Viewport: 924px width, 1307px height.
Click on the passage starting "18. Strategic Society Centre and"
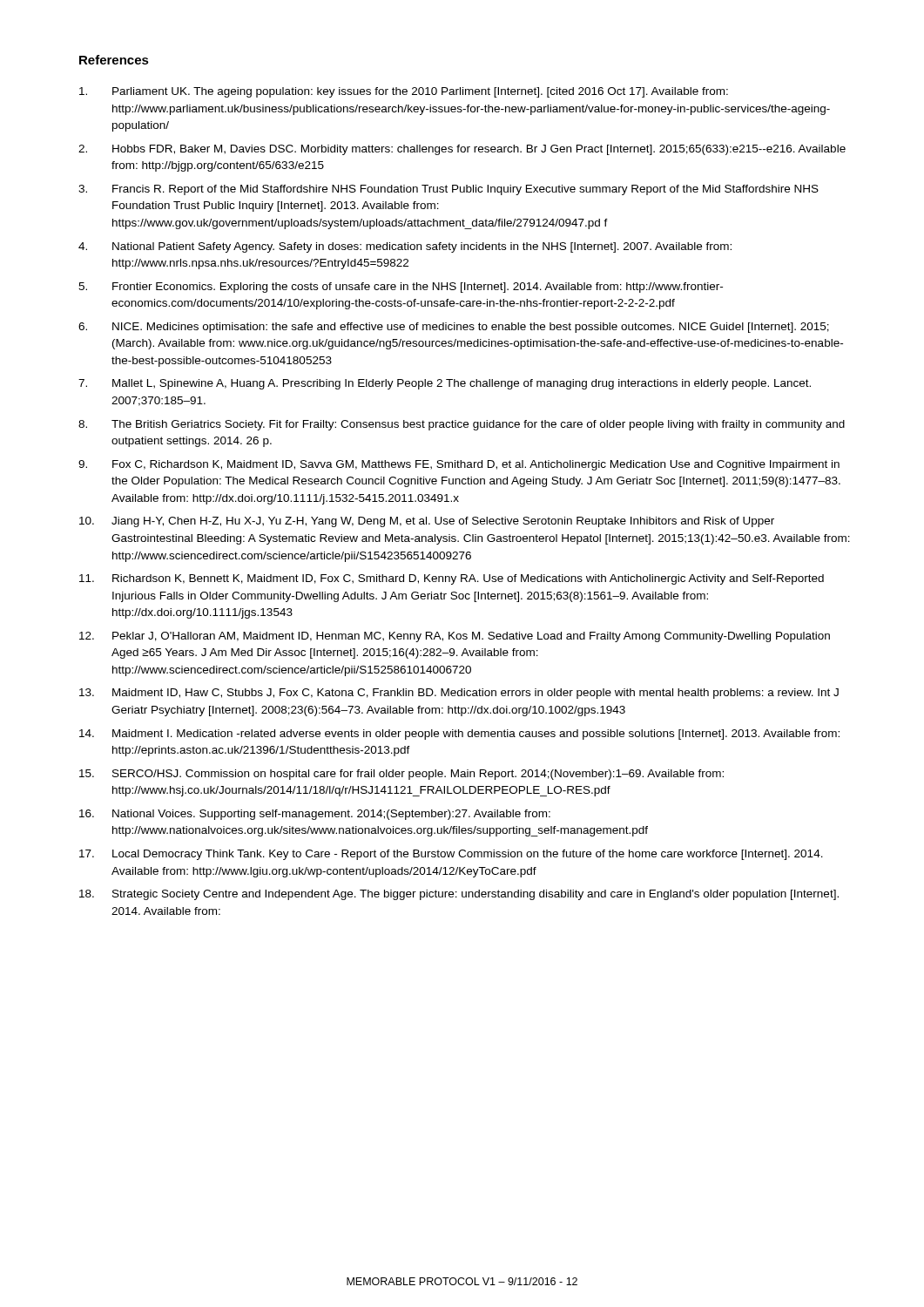tap(466, 902)
